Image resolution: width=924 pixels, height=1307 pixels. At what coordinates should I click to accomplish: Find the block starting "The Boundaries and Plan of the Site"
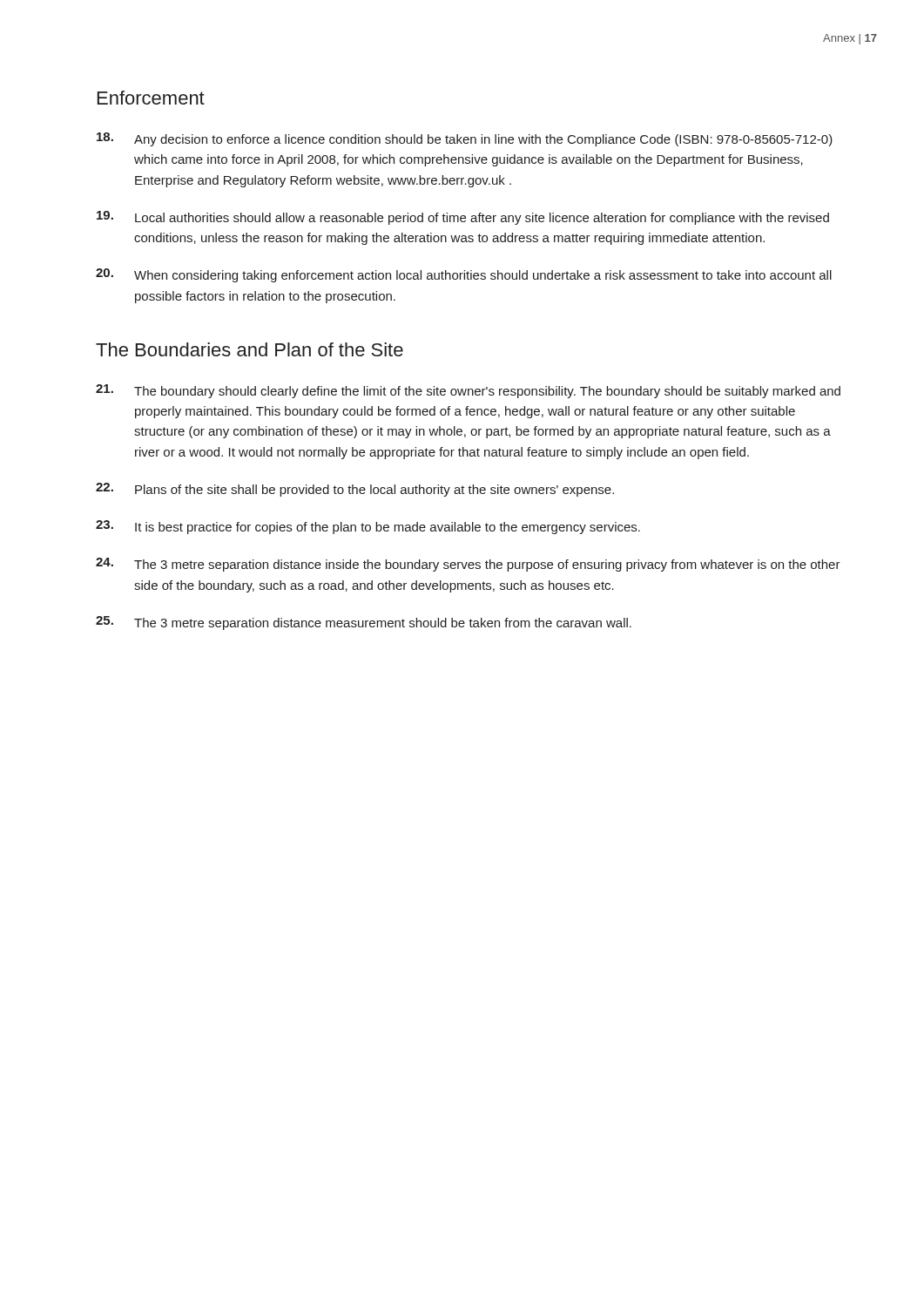(250, 350)
